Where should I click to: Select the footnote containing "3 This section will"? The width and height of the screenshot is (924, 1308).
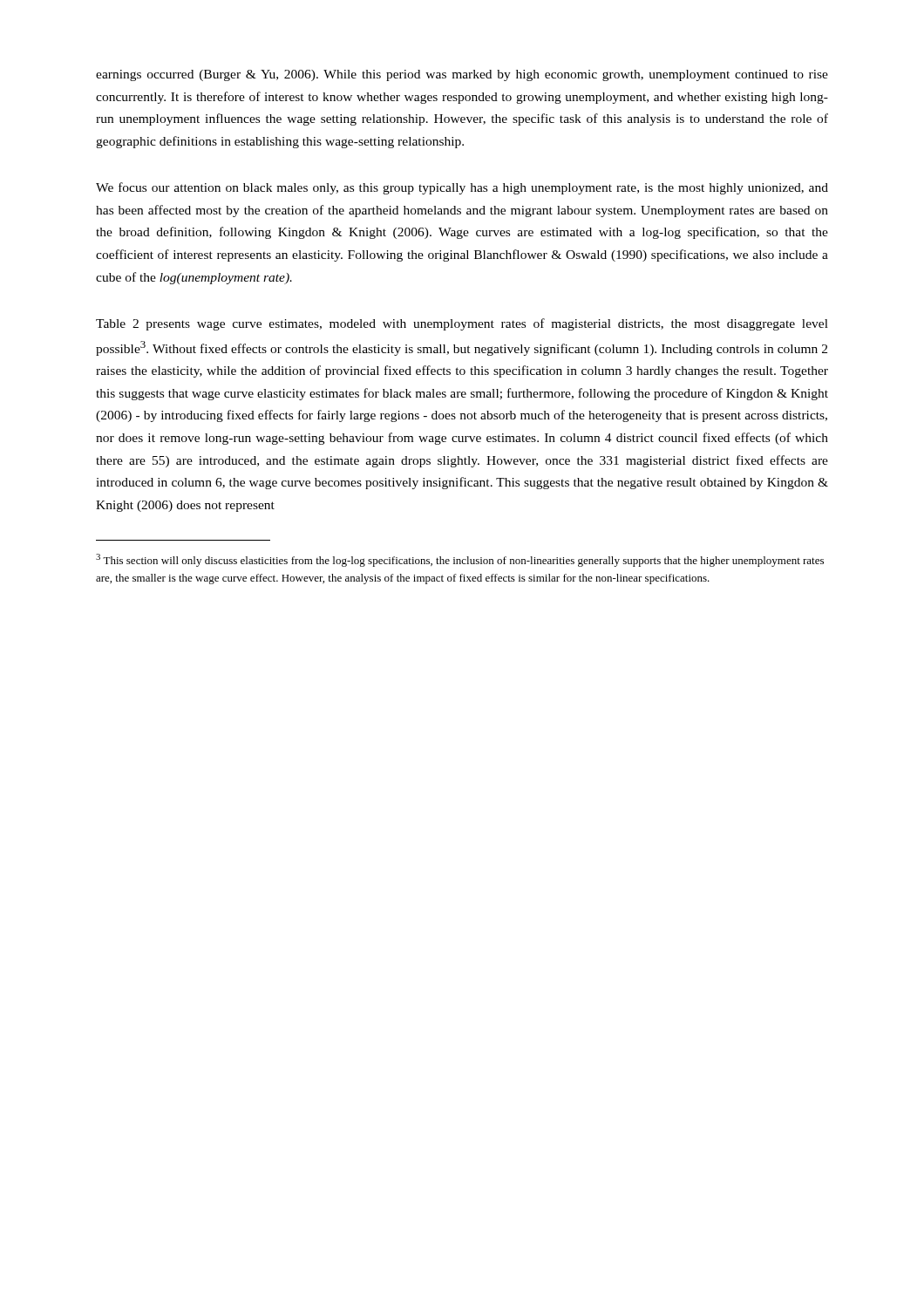[x=460, y=568]
